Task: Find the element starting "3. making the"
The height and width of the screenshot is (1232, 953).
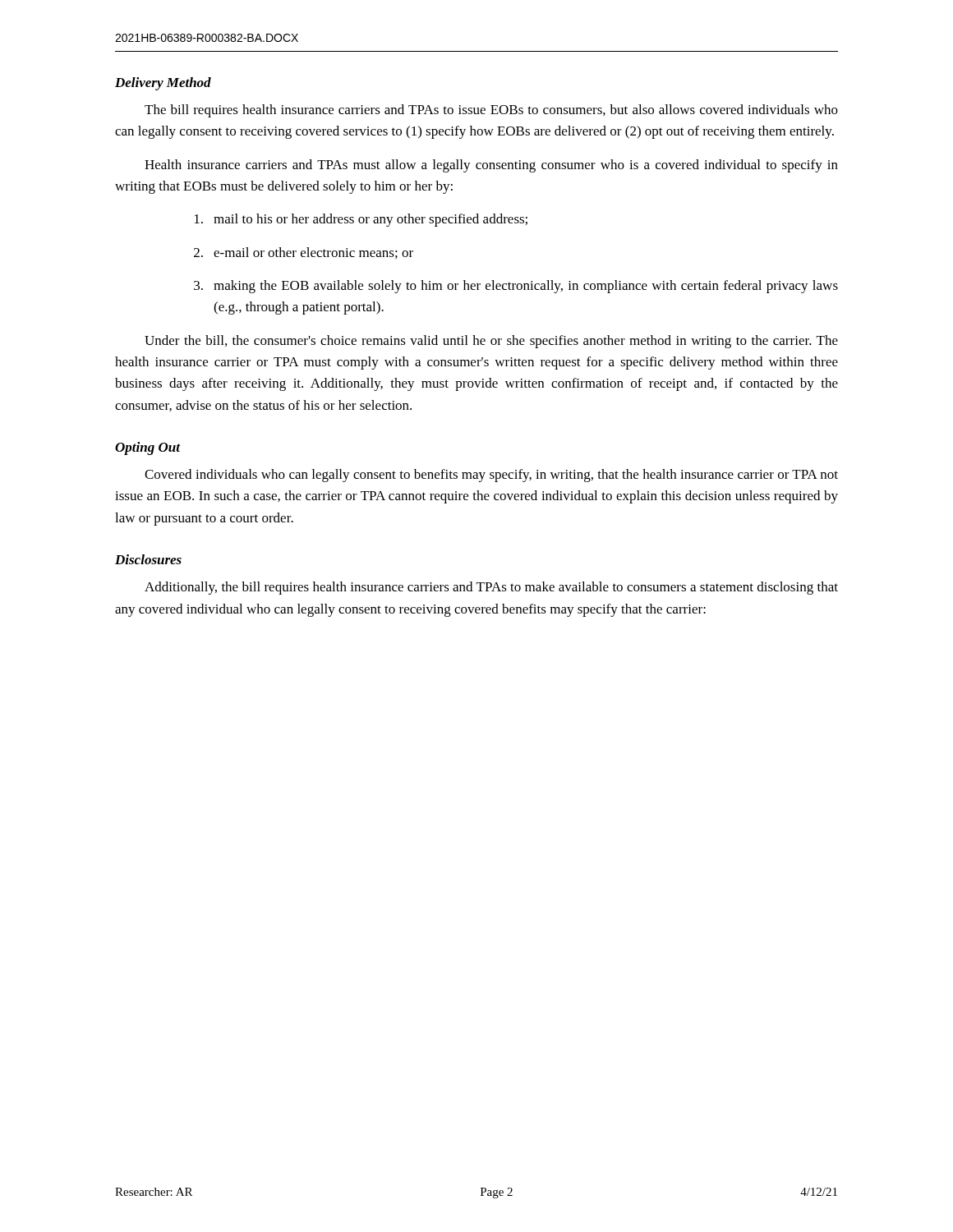Action: click(509, 297)
